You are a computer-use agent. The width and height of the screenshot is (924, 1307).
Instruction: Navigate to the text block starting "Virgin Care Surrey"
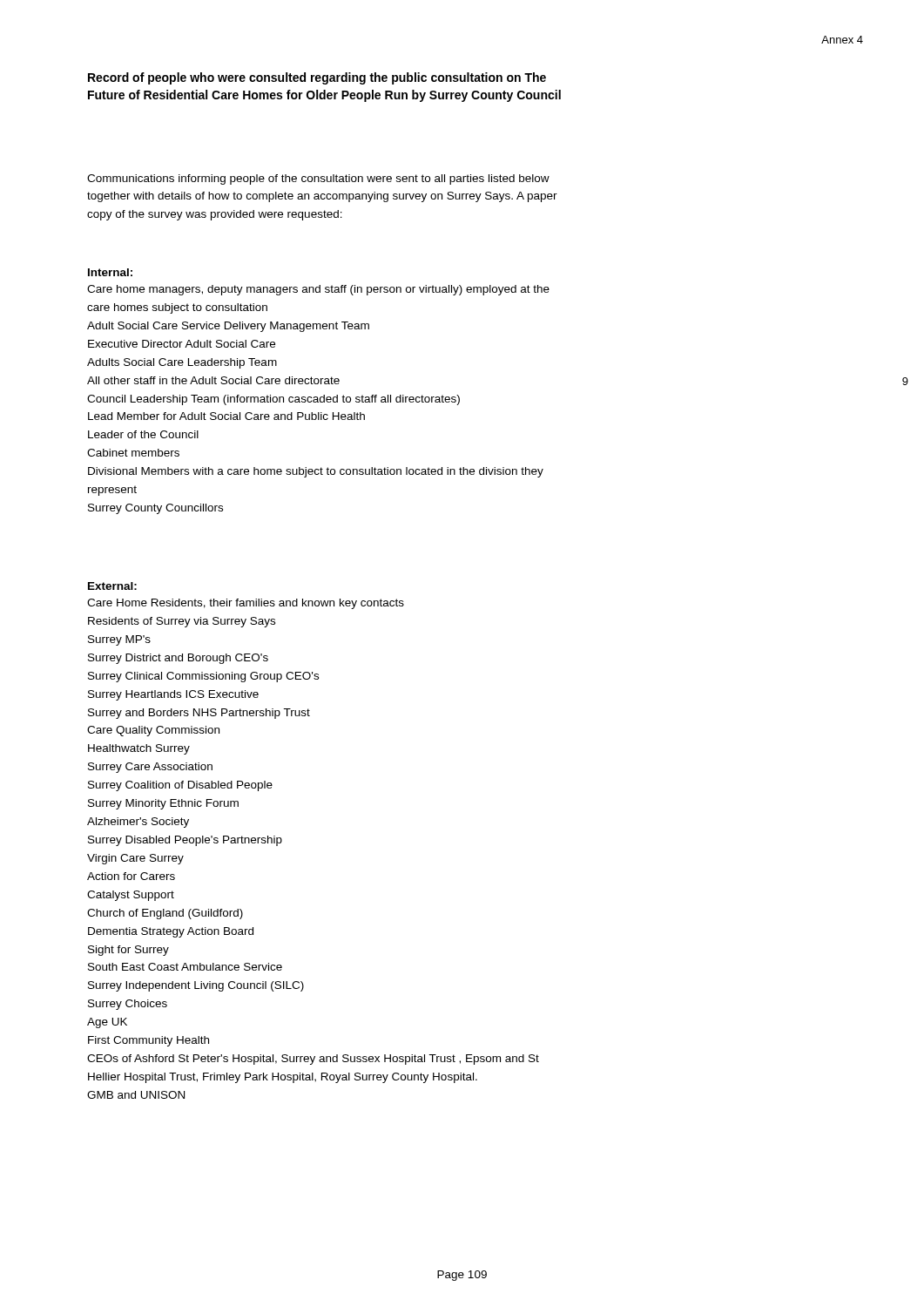[x=135, y=859]
